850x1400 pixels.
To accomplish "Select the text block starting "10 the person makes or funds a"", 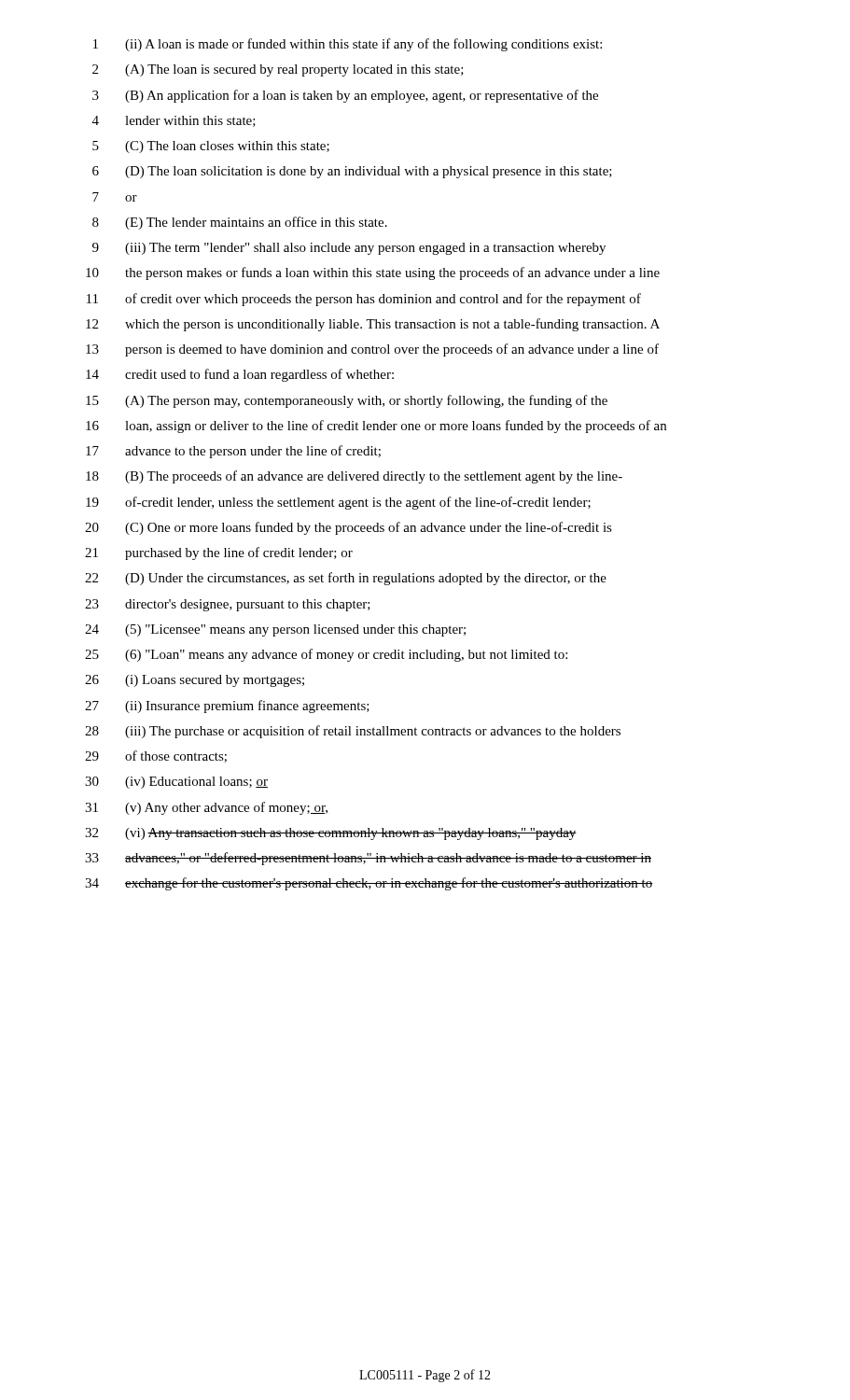I will click(x=425, y=273).
